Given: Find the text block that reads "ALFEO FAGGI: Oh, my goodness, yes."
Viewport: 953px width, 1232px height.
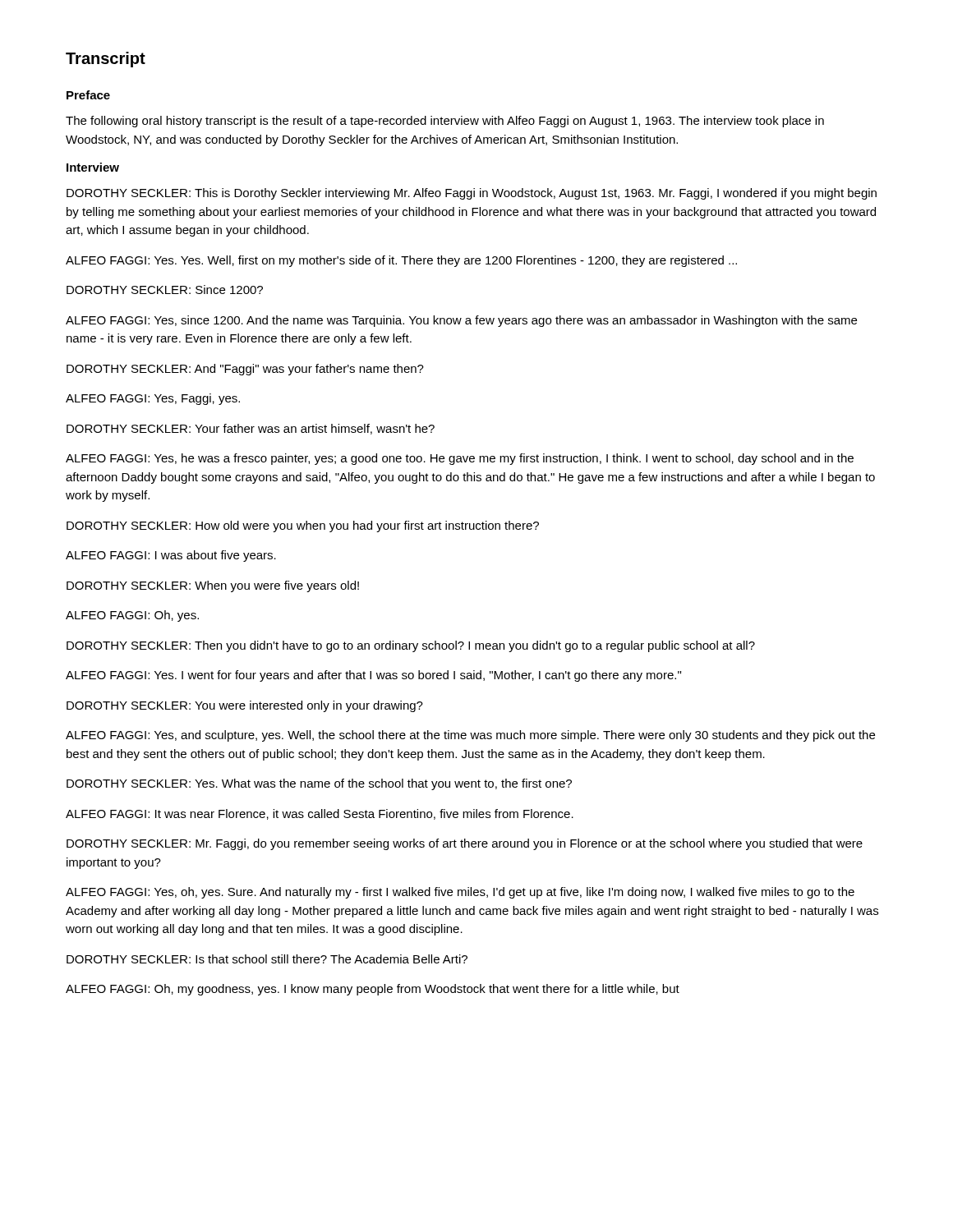Looking at the screenshot, I should [372, 988].
